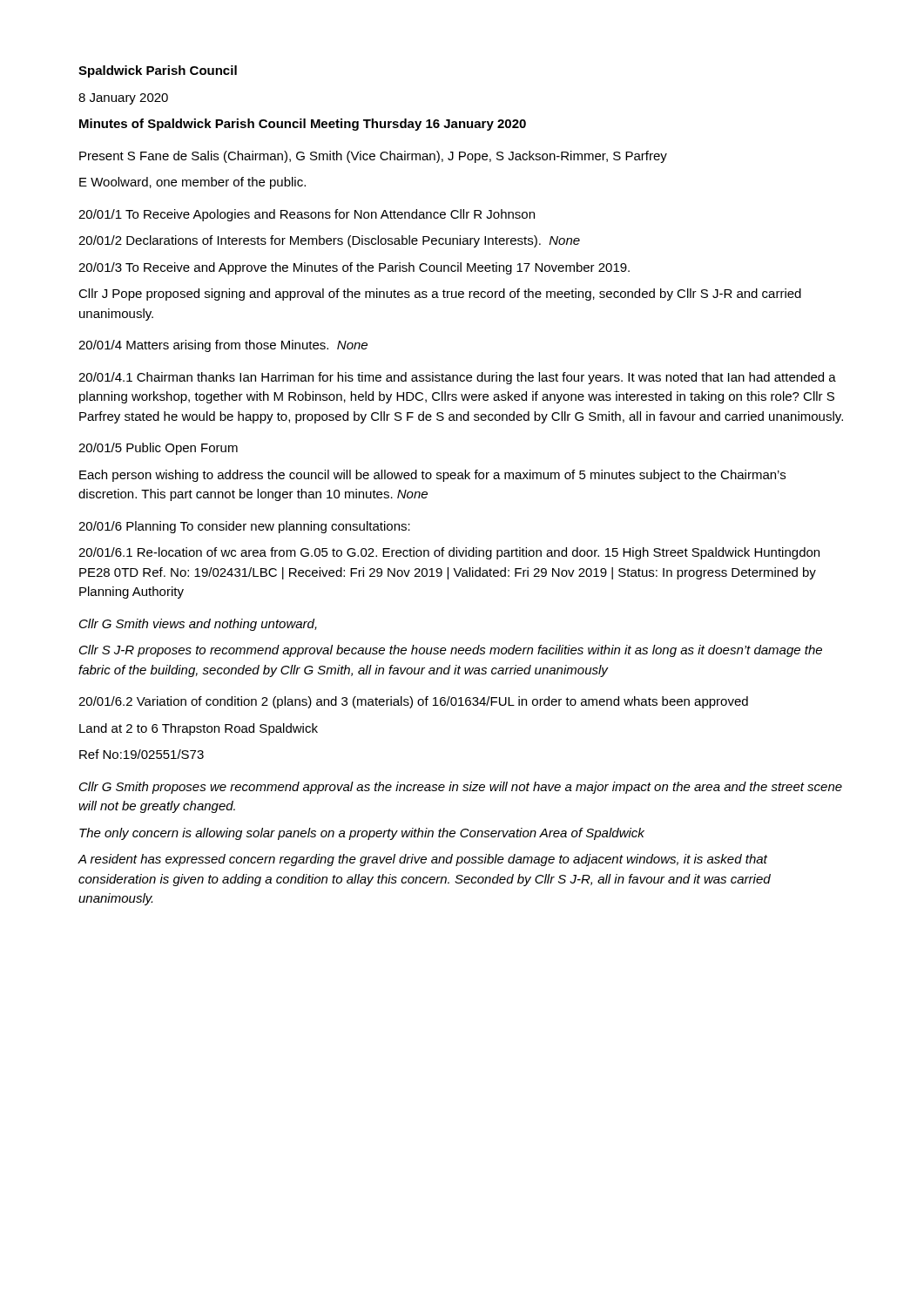Image resolution: width=924 pixels, height=1307 pixels.
Task: Point to the block starting "The only concern is allowing solar panels on"
Action: tap(361, 832)
